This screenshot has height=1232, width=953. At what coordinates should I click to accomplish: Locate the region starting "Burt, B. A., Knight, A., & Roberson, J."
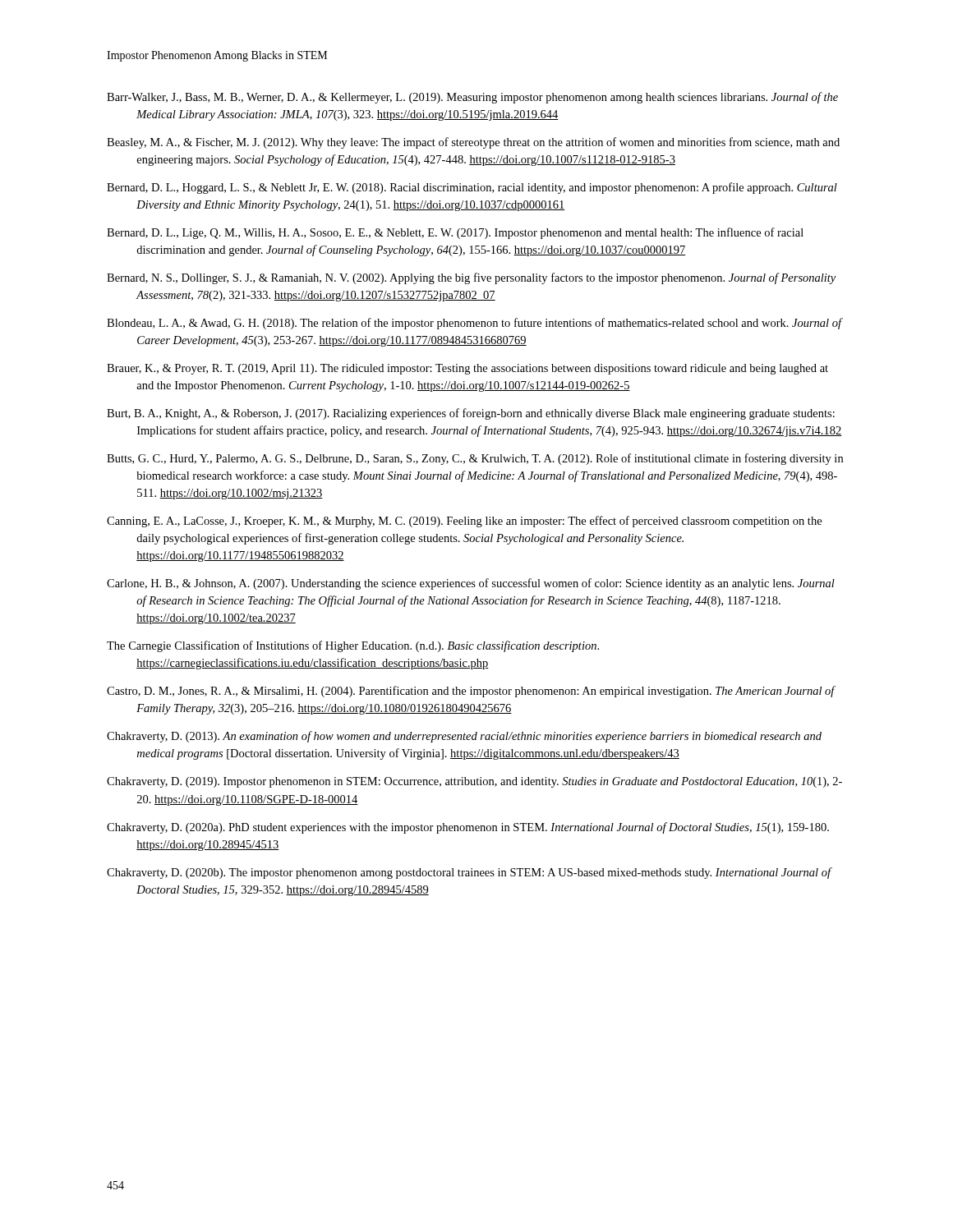pos(474,422)
